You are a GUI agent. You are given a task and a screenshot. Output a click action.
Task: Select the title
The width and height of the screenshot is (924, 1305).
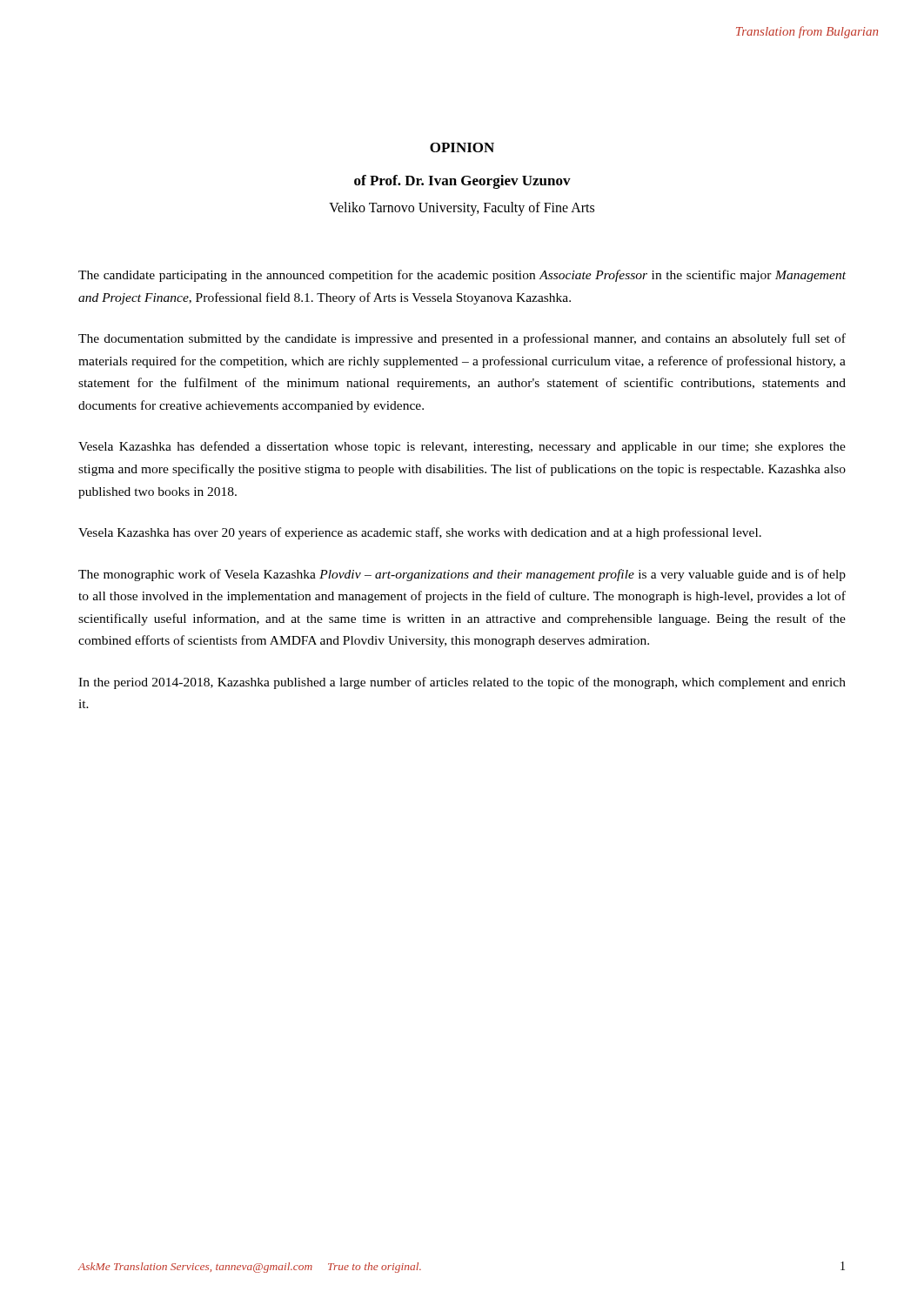pyautogui.click(x=462, y=147)
